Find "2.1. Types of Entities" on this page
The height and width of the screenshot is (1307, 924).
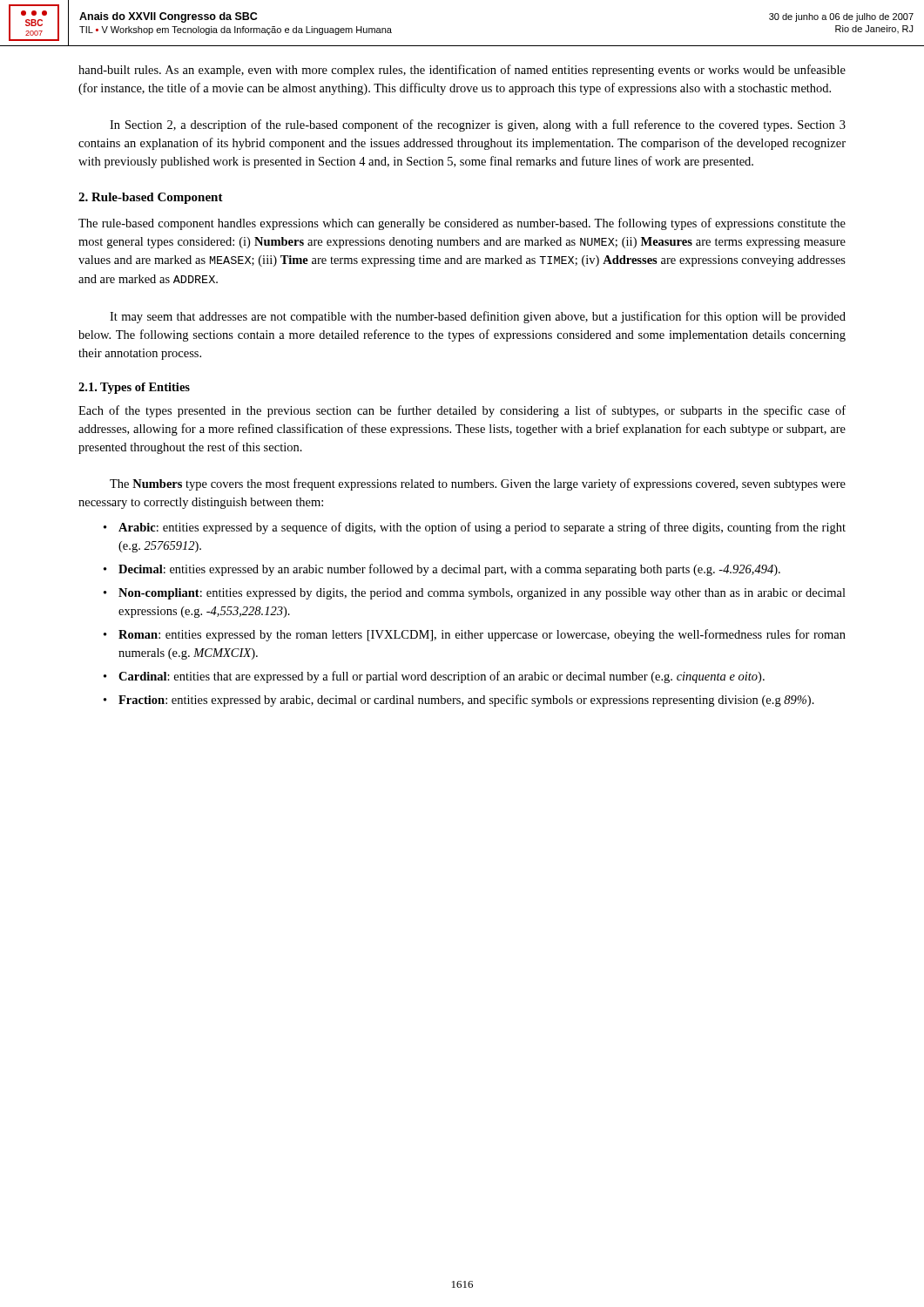(134, 387)
